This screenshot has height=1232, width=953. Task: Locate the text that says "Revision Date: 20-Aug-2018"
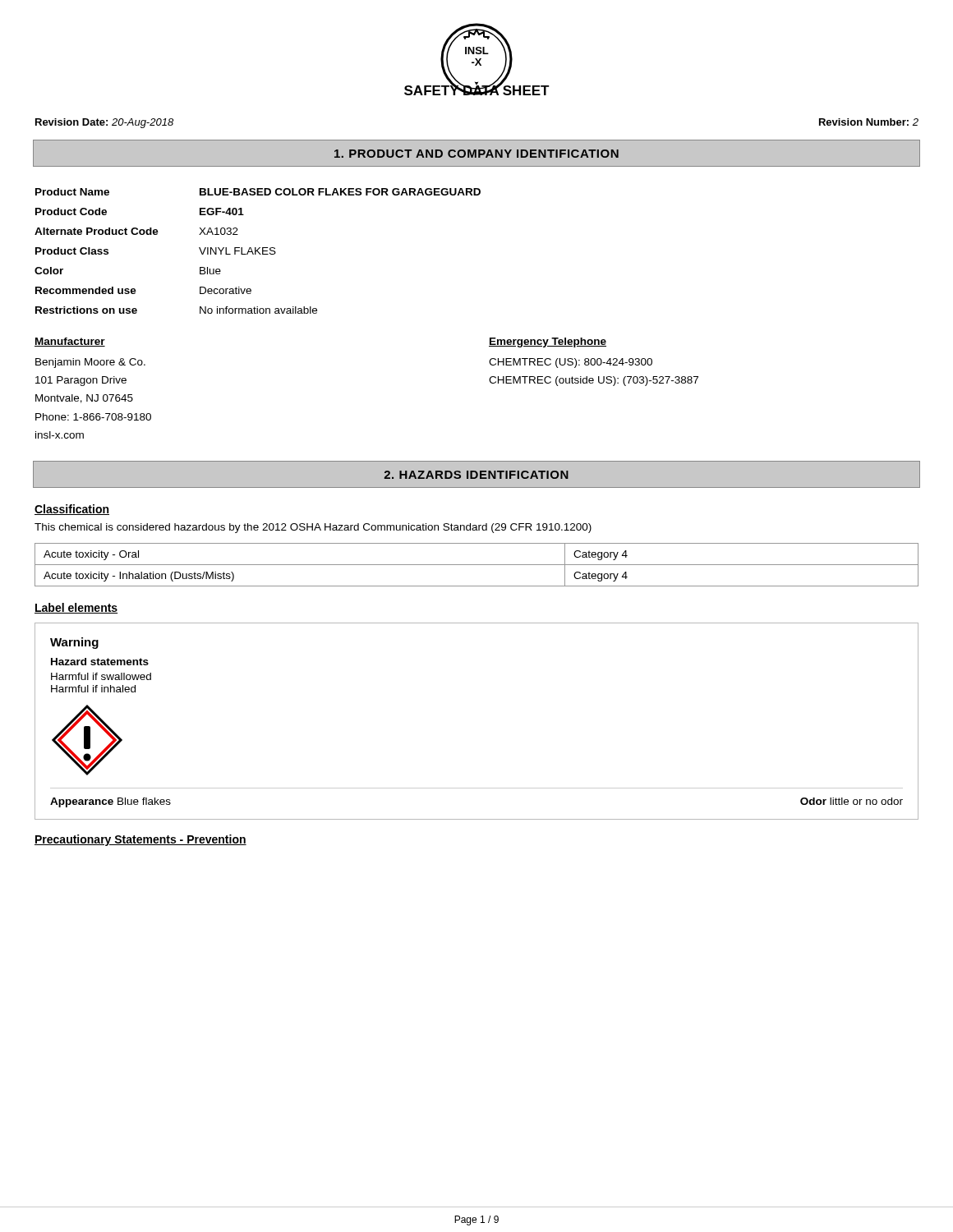pos(104,122)
